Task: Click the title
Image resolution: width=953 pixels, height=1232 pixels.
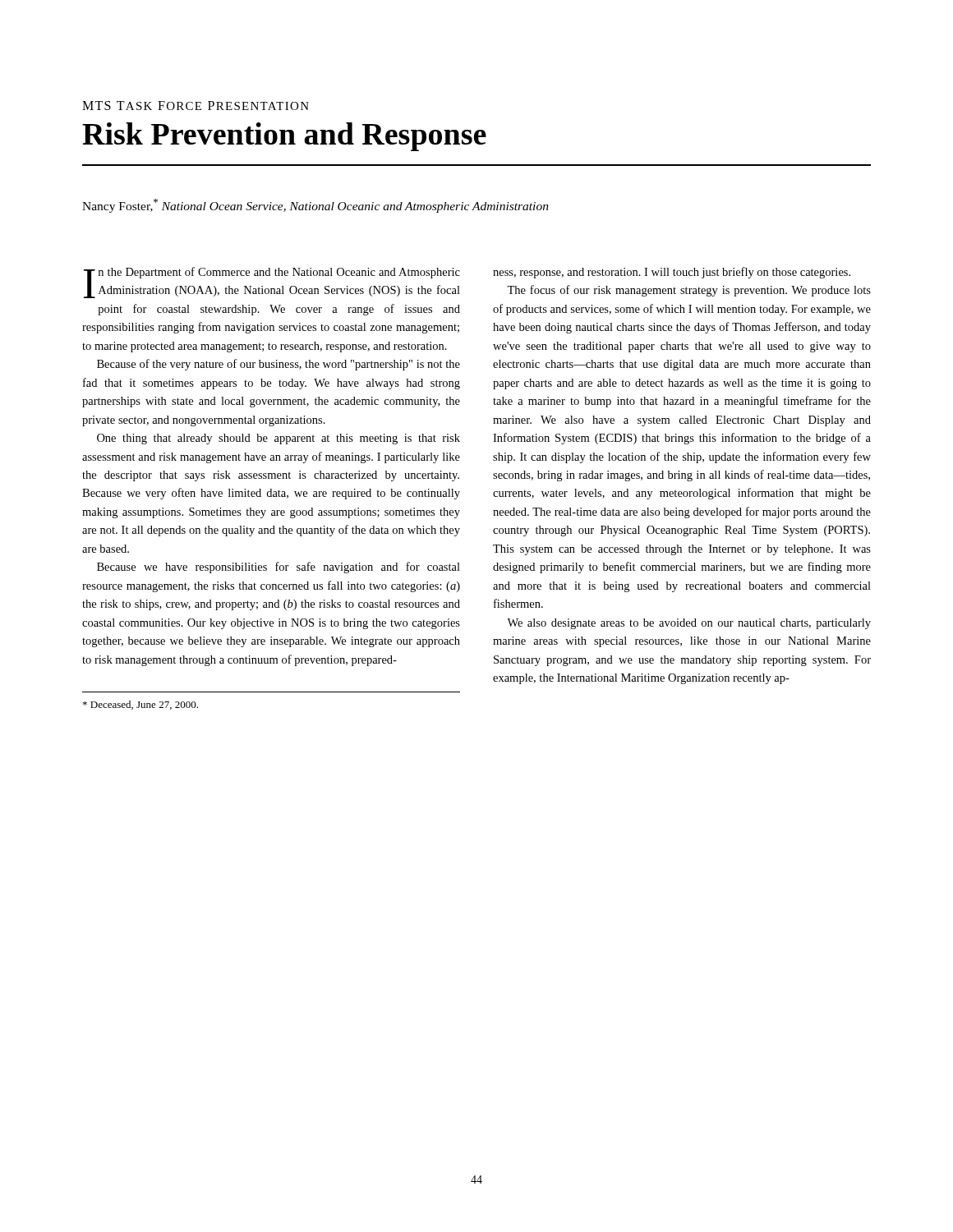Action: 476,126
